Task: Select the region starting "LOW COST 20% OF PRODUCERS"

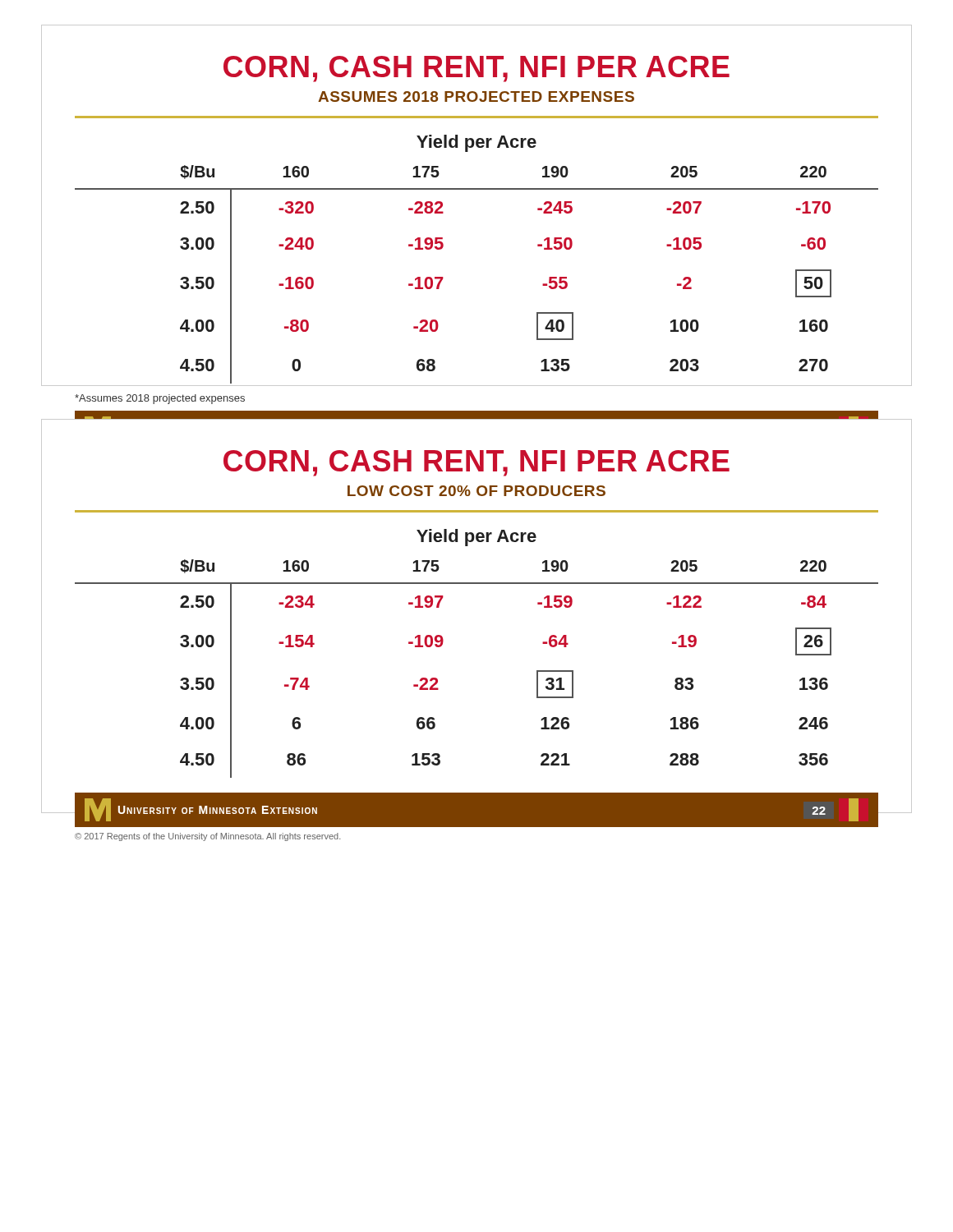Action: click(476, 491)
